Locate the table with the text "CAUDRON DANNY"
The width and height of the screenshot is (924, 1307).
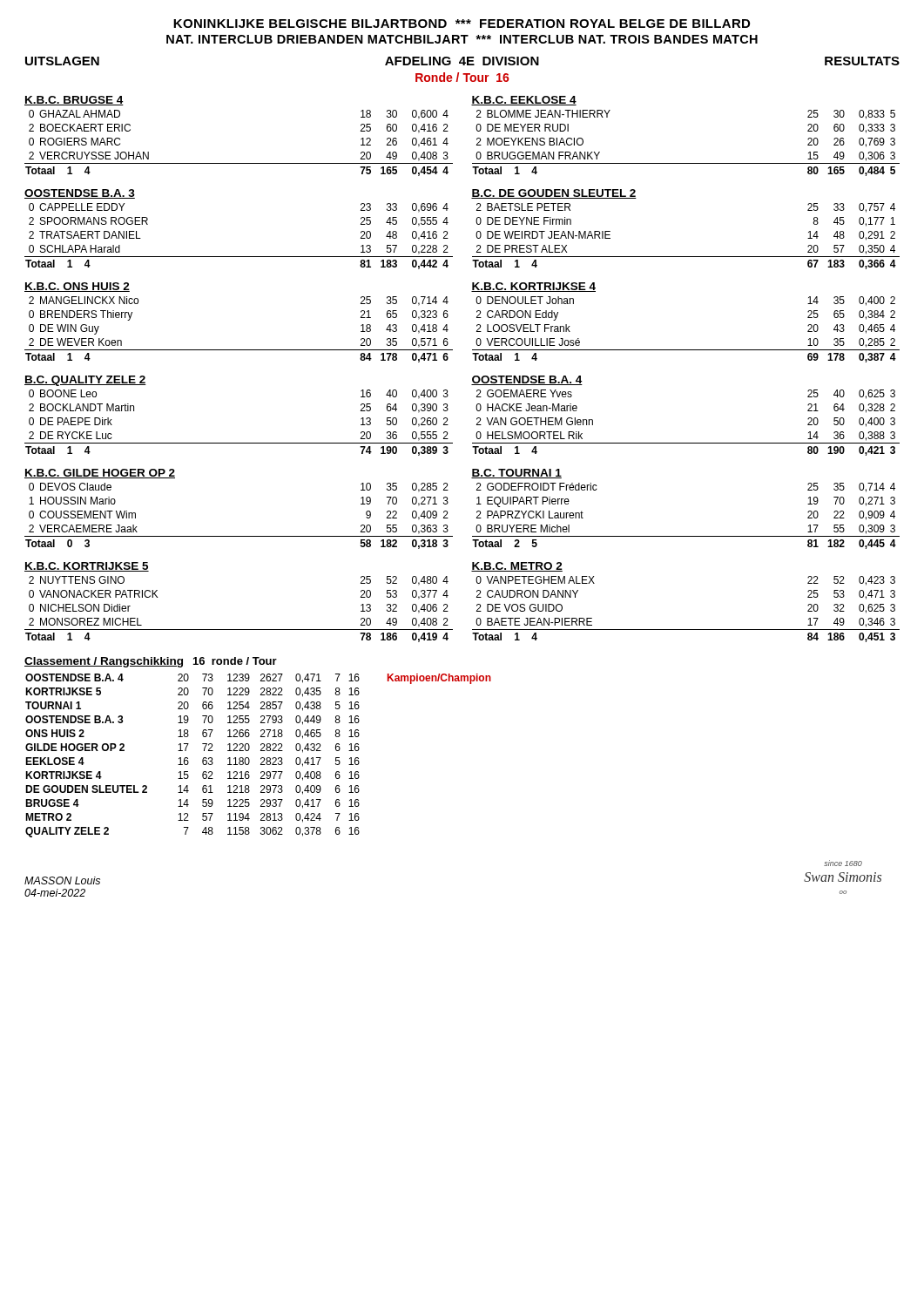(x=686, y=602)
